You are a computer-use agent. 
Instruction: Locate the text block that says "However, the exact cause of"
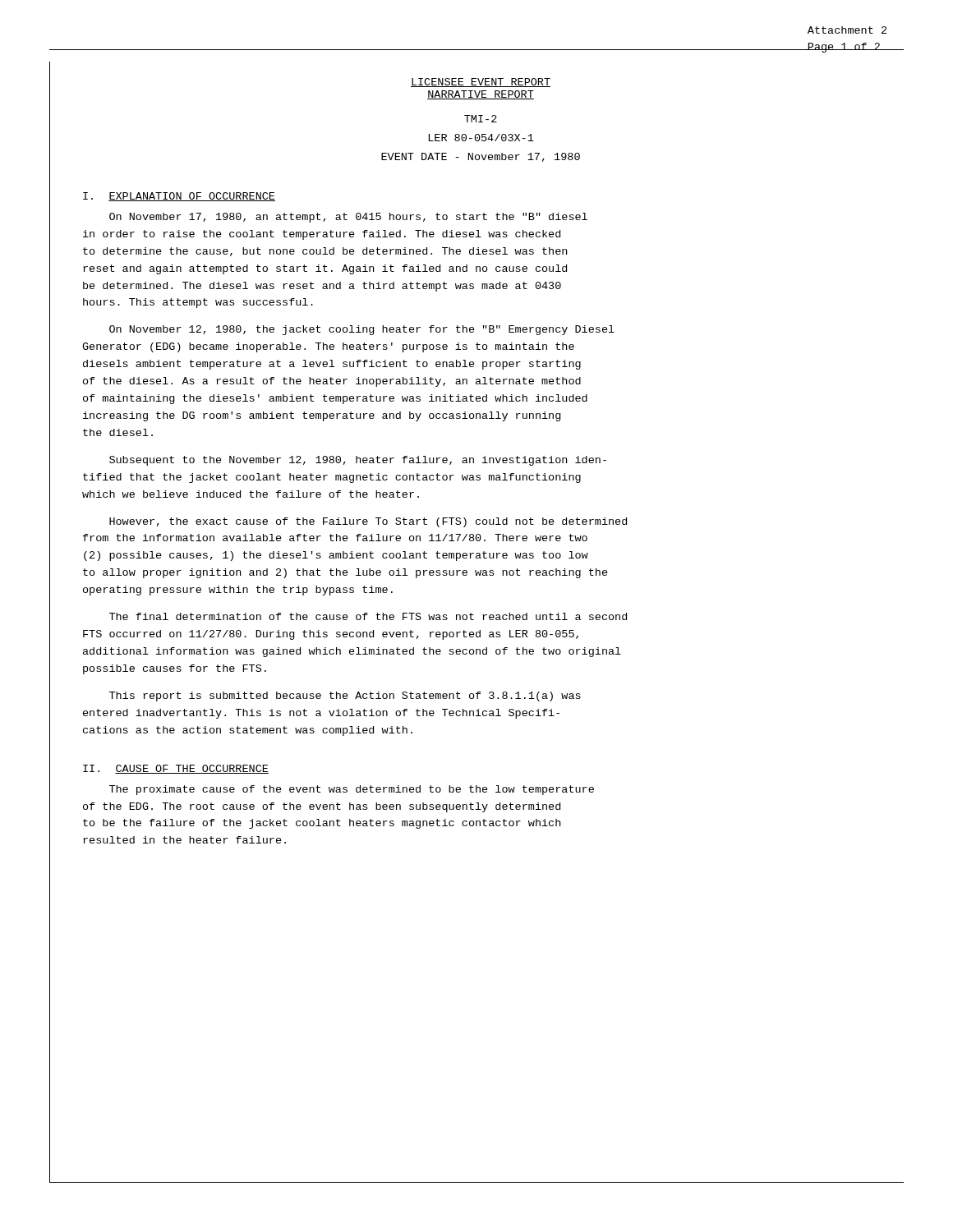[x=355, y=556]
